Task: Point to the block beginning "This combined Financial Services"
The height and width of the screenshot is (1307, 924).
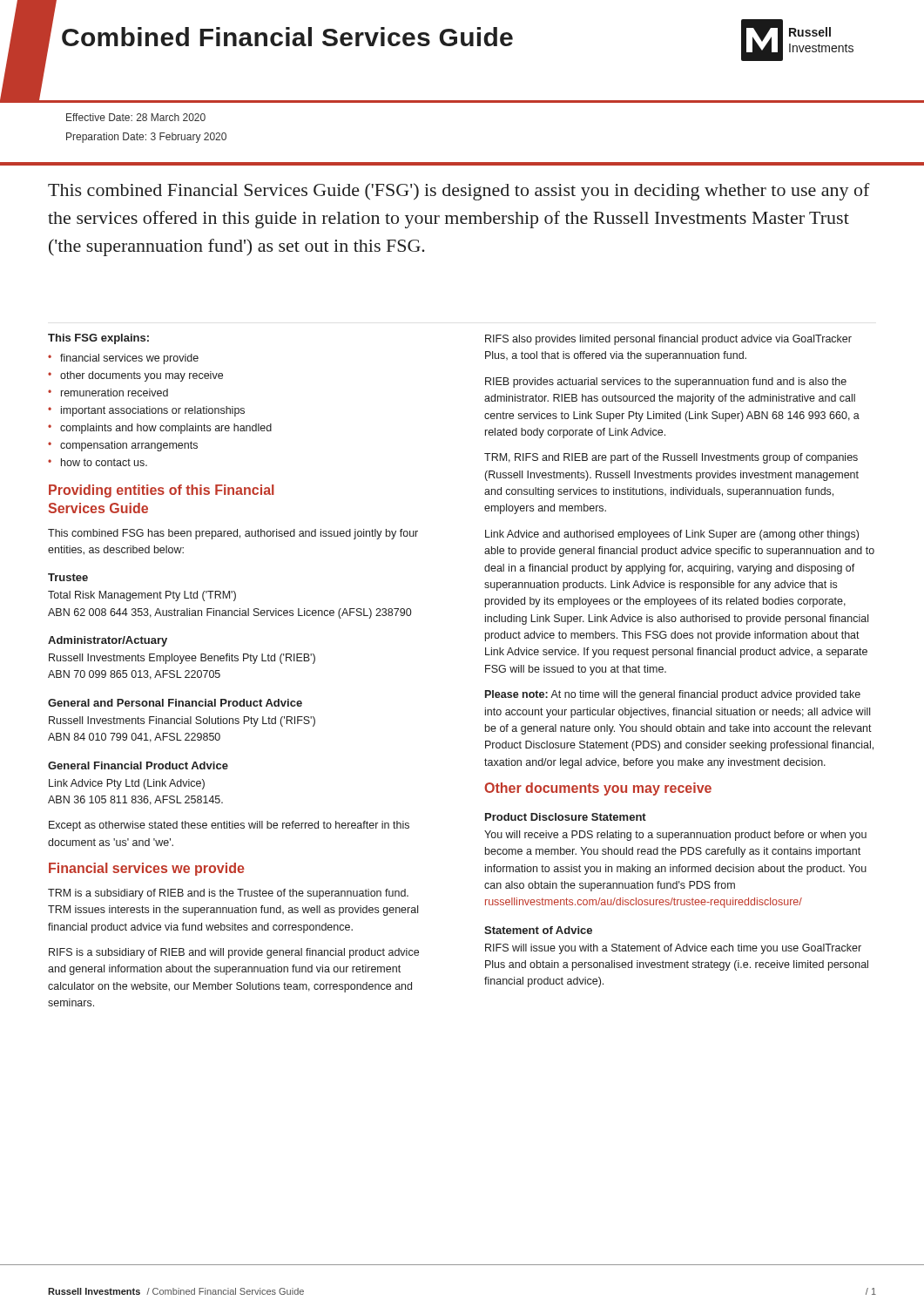Action: 459,217
